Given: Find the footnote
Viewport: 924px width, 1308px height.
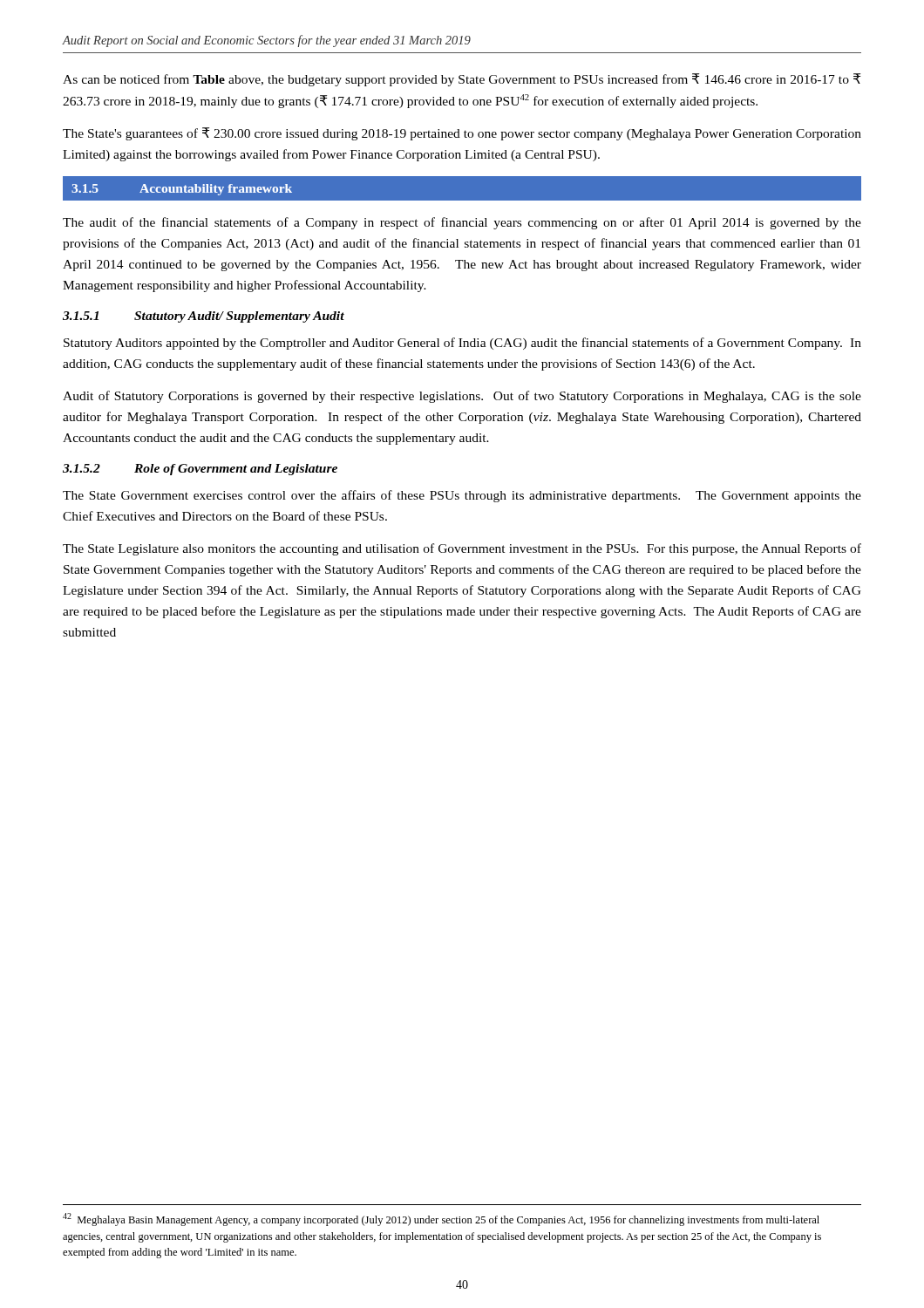Looking at the screenshot, I should (x=442, y=1235).
